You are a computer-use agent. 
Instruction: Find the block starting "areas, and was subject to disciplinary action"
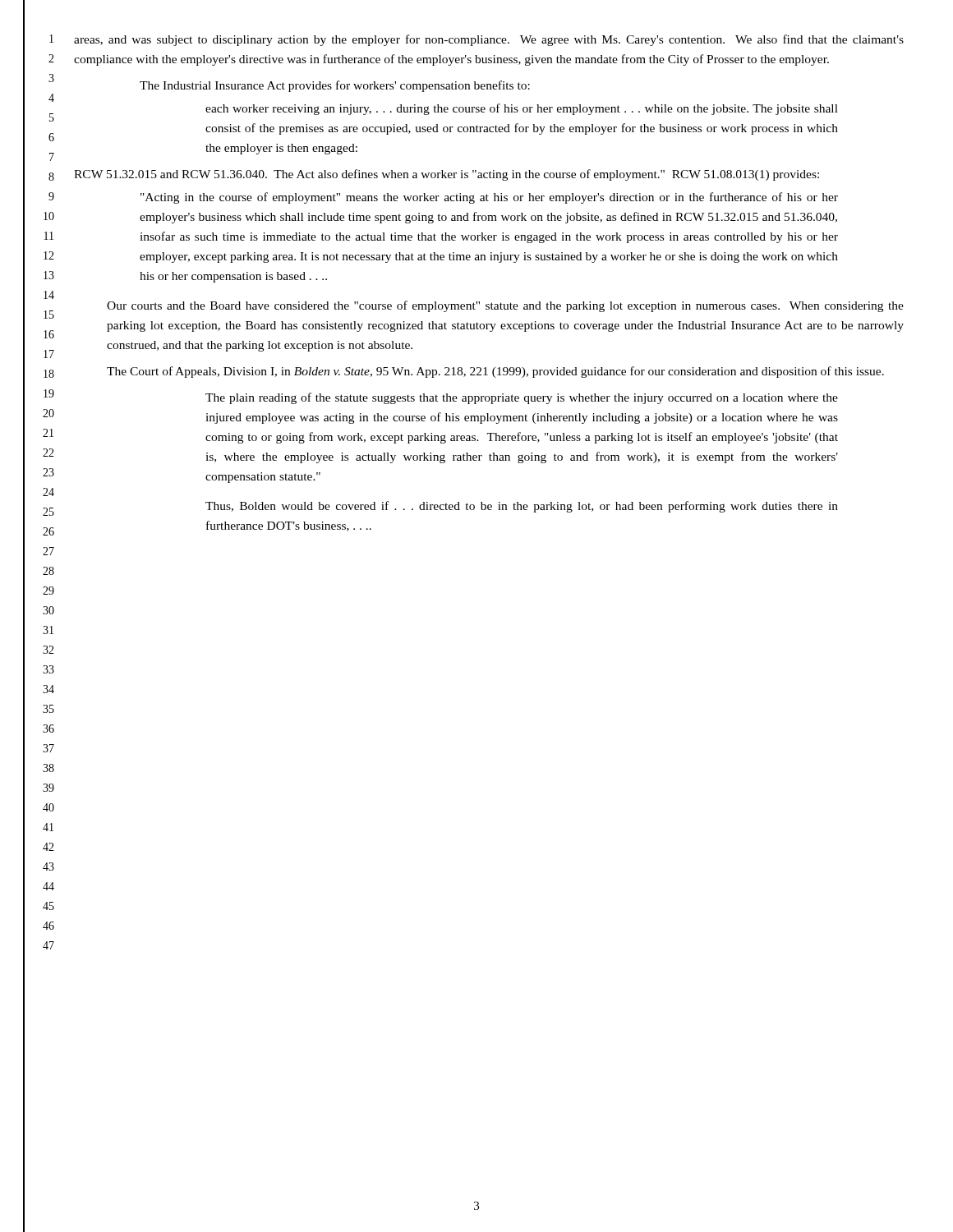(489, 49)
